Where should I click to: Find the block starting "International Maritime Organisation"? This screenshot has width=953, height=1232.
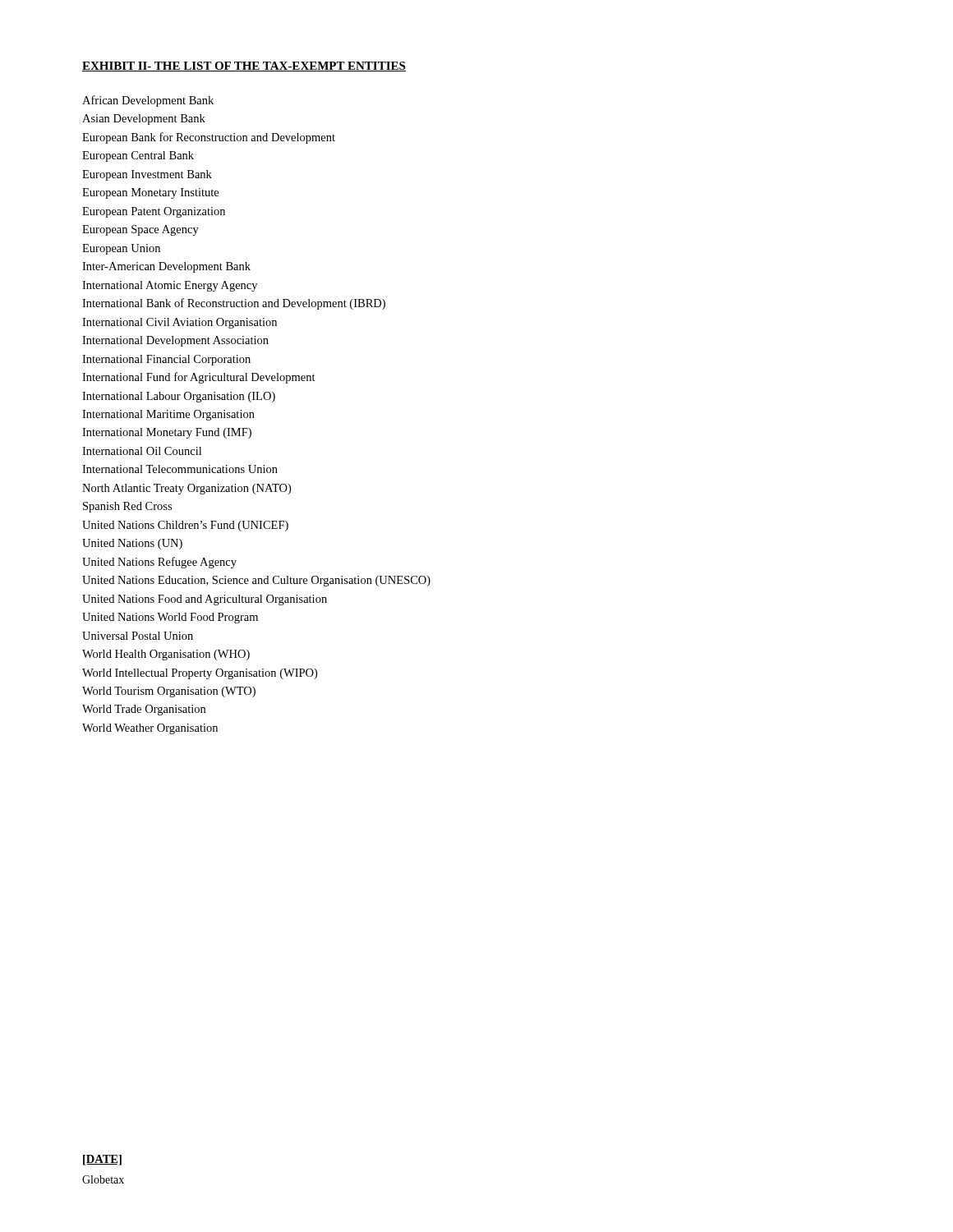coord(168,415)
